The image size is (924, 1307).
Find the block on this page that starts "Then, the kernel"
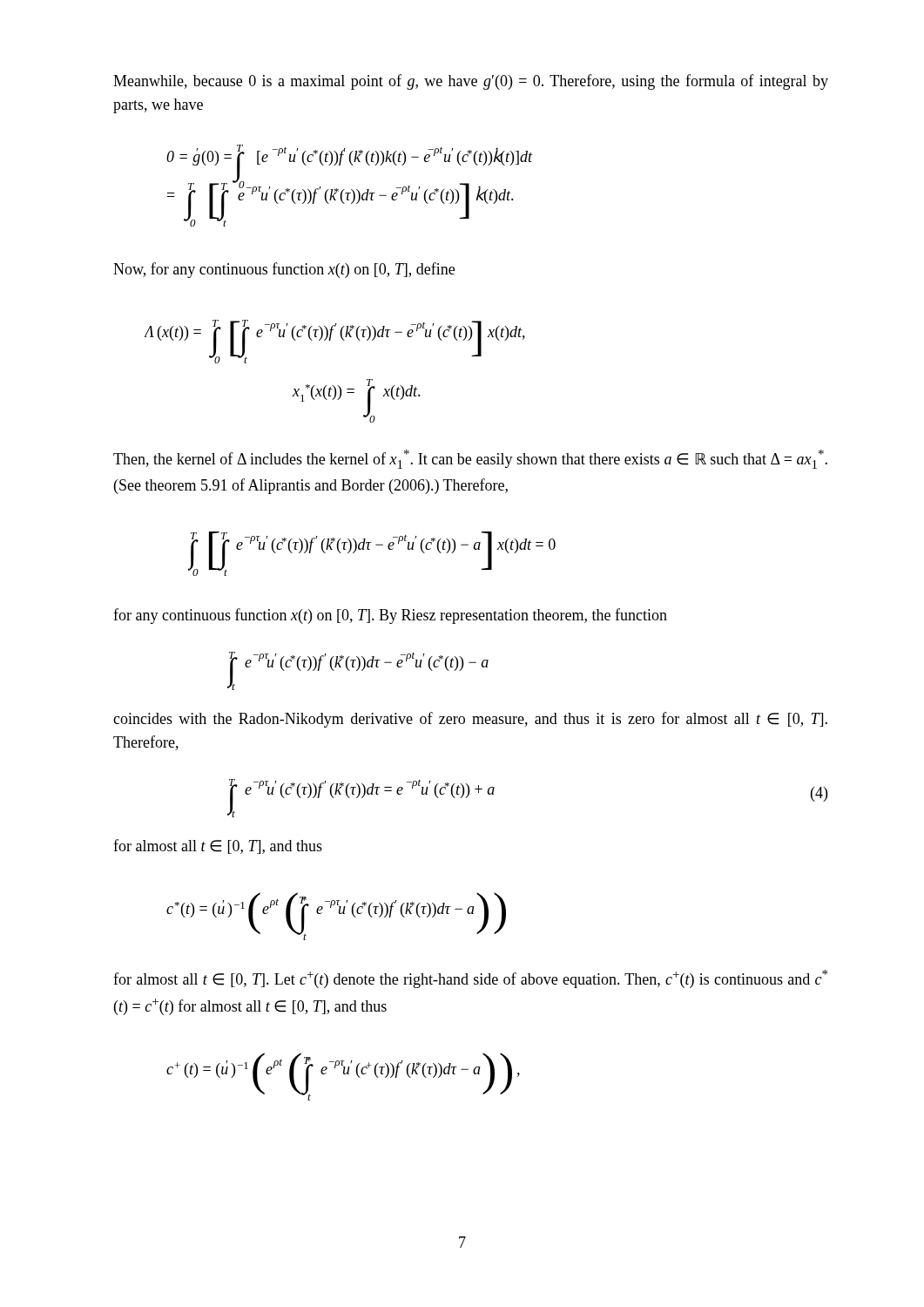pyautogui.click(x=471, y=471)
